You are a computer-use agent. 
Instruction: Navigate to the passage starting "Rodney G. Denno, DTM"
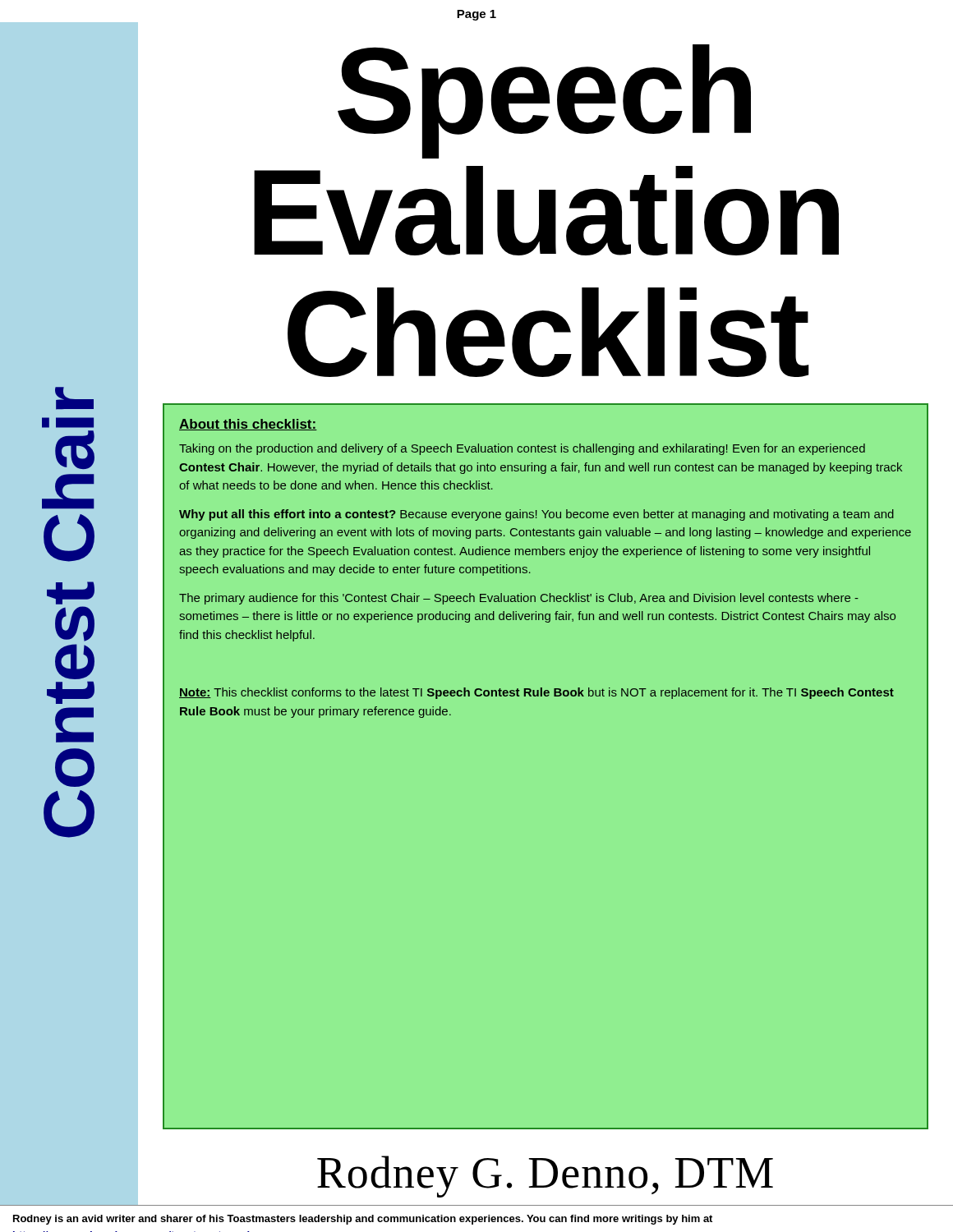click(x=545, y=1173)
